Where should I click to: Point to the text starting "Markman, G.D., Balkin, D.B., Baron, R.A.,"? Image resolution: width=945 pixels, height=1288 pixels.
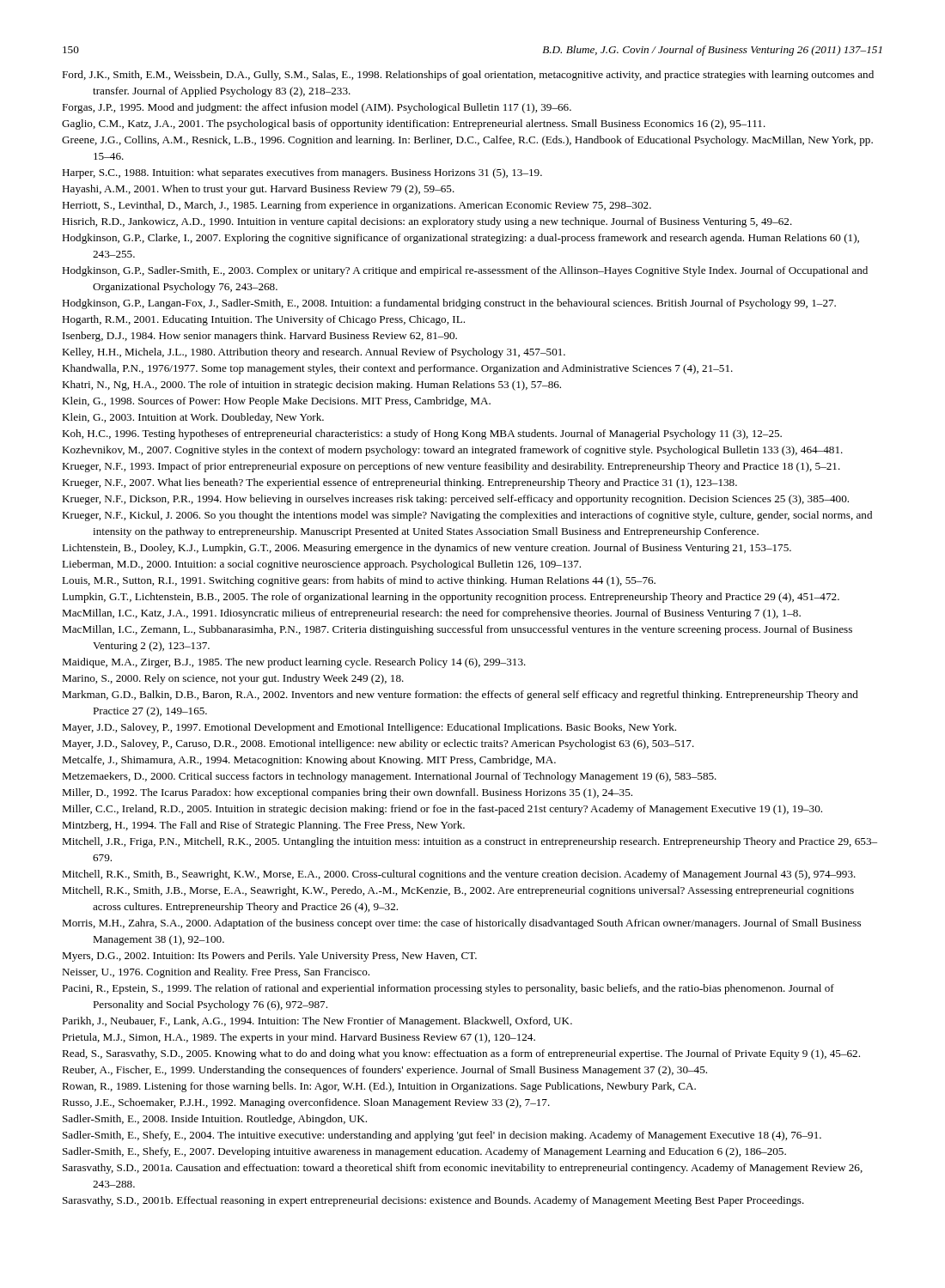pos(460,703)
